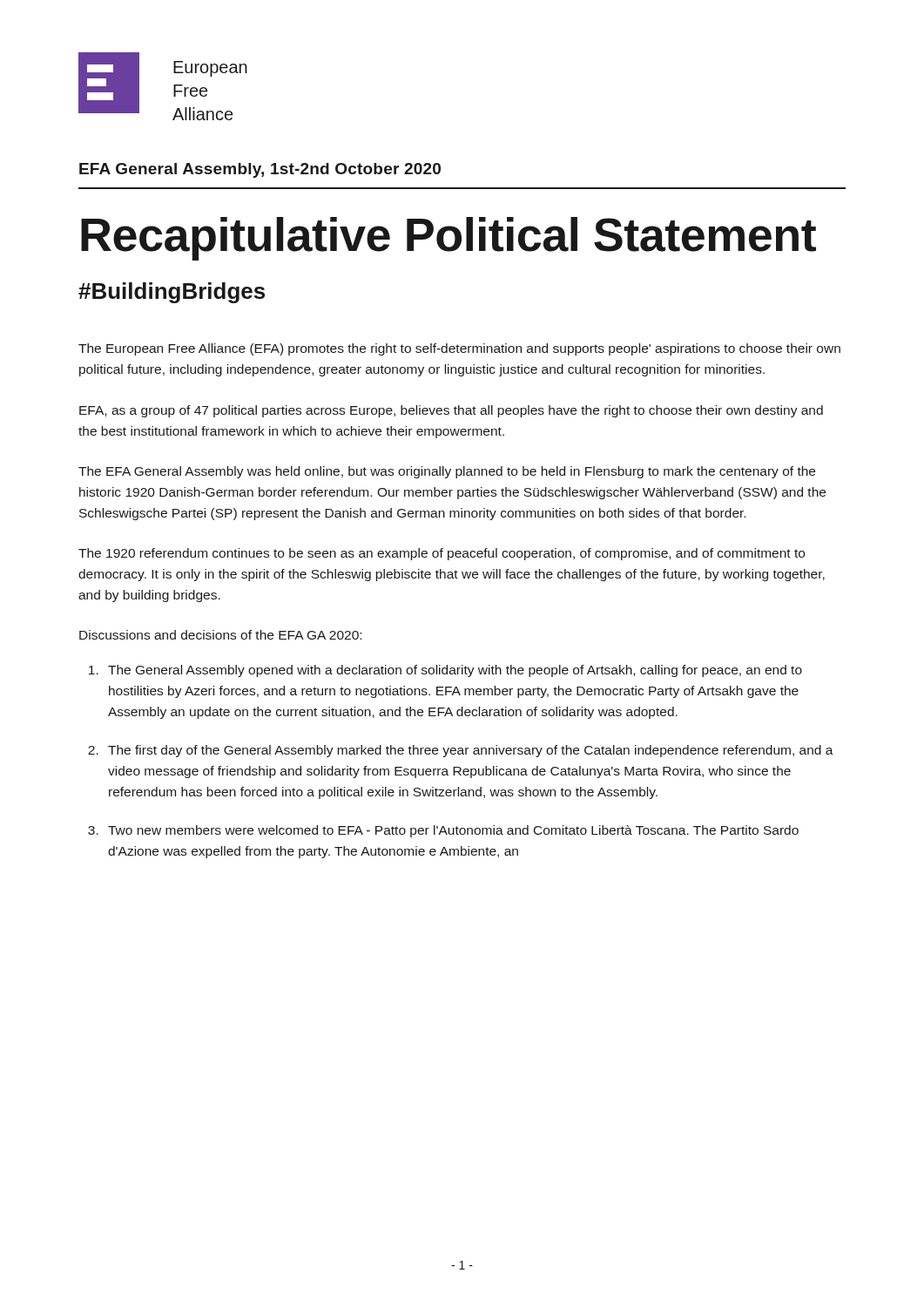Viewport: 924px width, 1307px height.
Task: Navigate to the text starting "EFA General Assembly, 1st-2nd October 2020"
Action: [260, 169]
